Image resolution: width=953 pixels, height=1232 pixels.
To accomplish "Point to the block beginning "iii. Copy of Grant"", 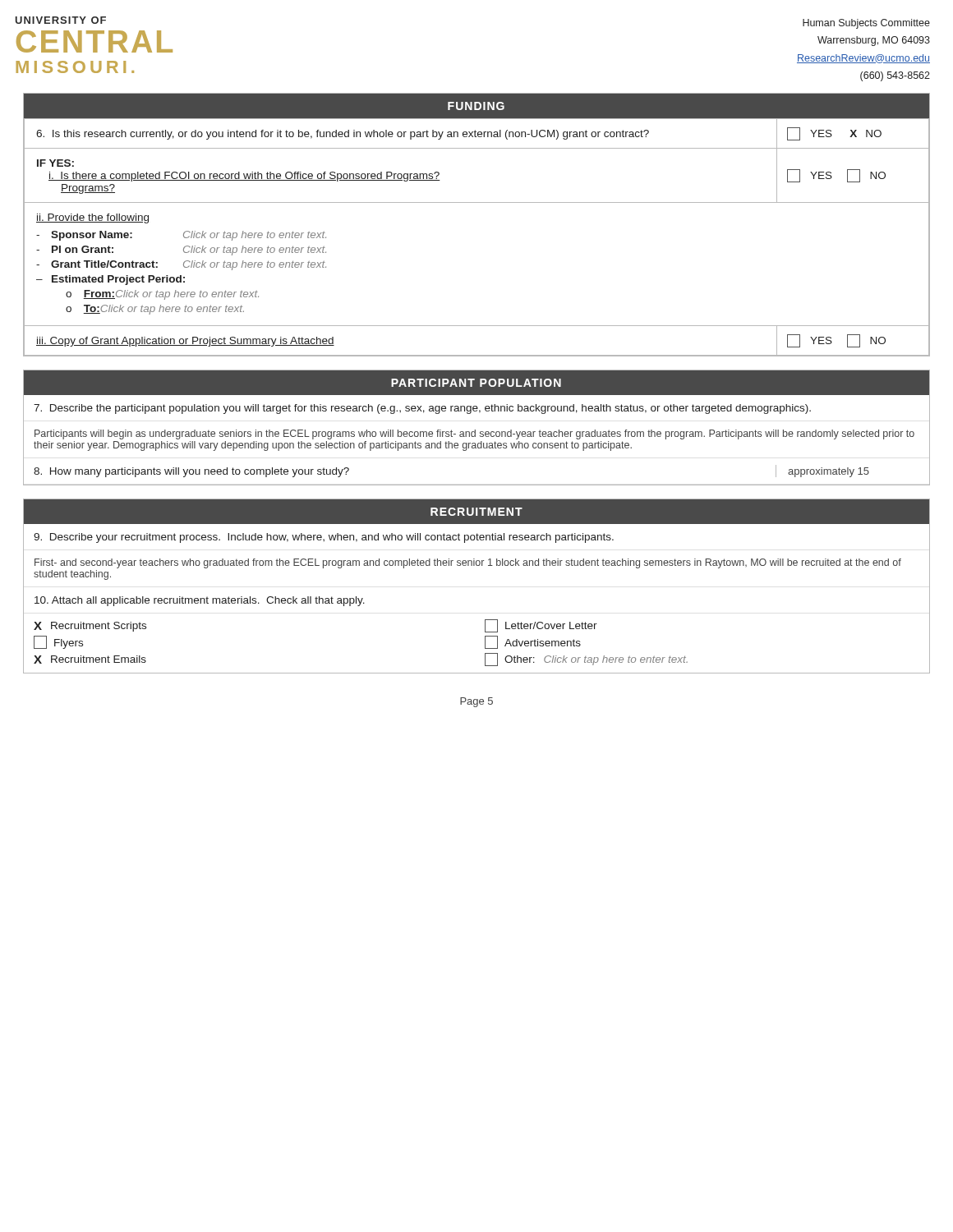I will pyautogui.click(x=185, y=340).
